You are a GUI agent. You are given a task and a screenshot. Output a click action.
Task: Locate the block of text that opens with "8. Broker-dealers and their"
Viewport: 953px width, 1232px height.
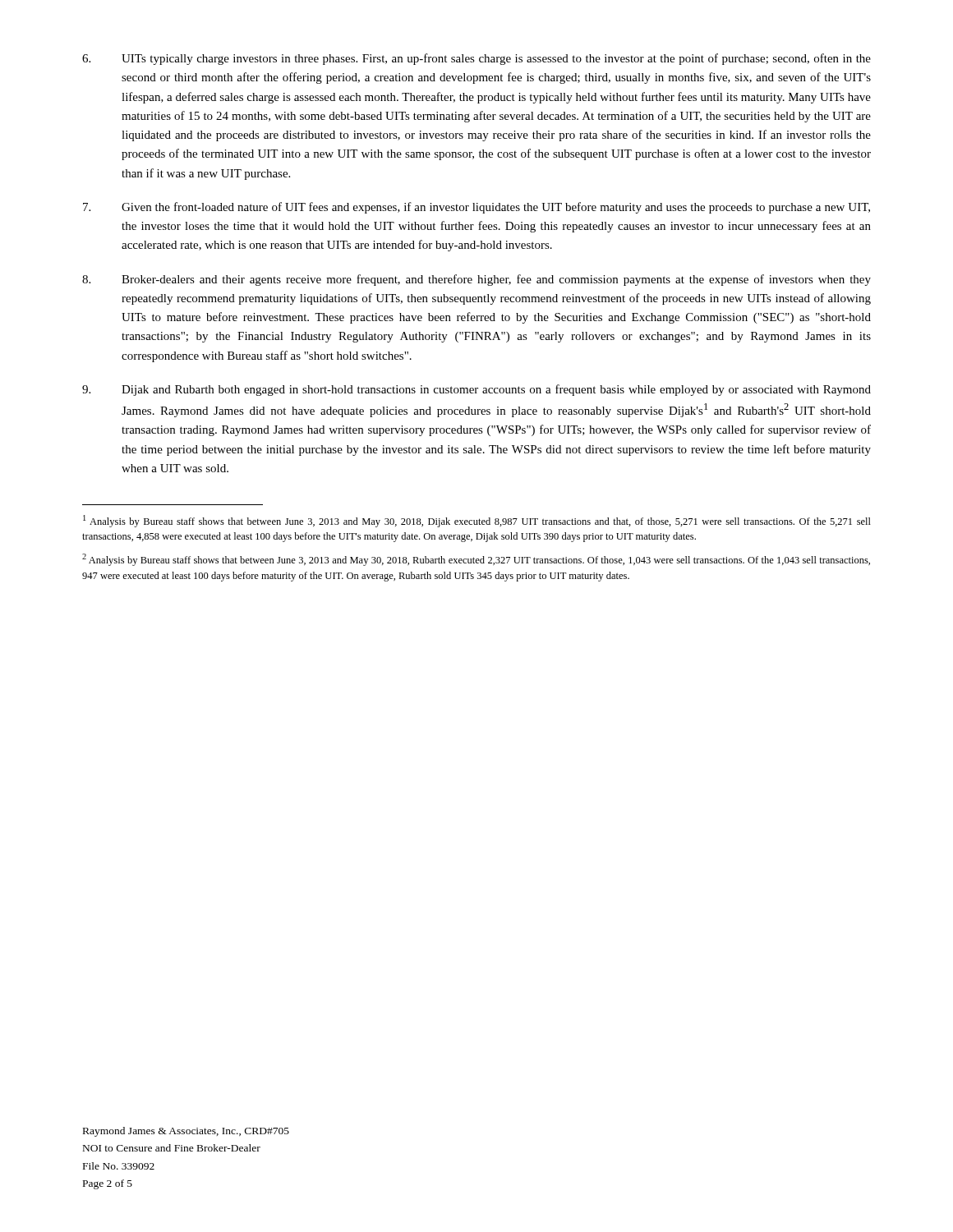click(x=476, y=318)
